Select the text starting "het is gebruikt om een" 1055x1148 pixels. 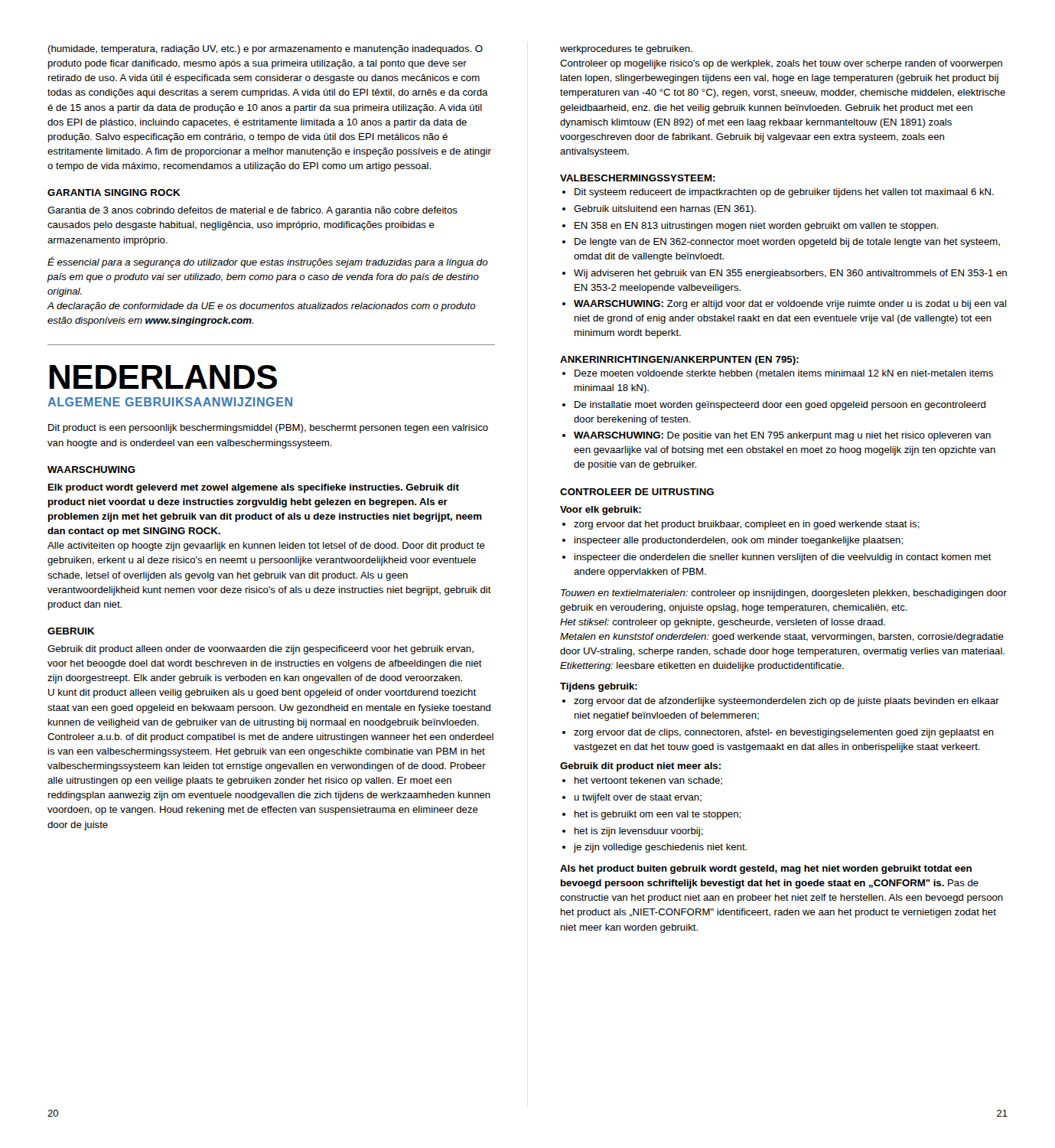[x=658, y=814]
